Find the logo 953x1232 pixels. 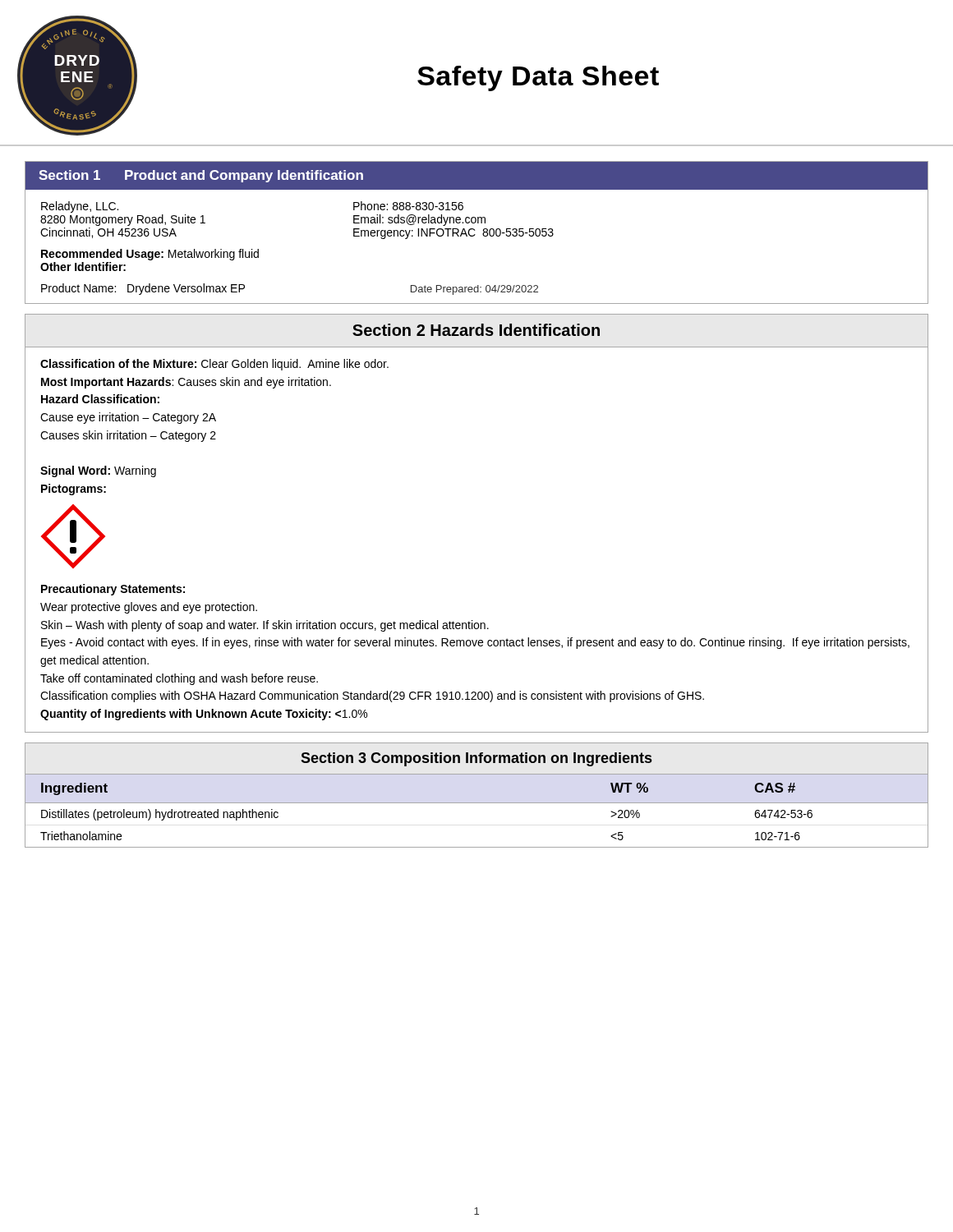82,76
